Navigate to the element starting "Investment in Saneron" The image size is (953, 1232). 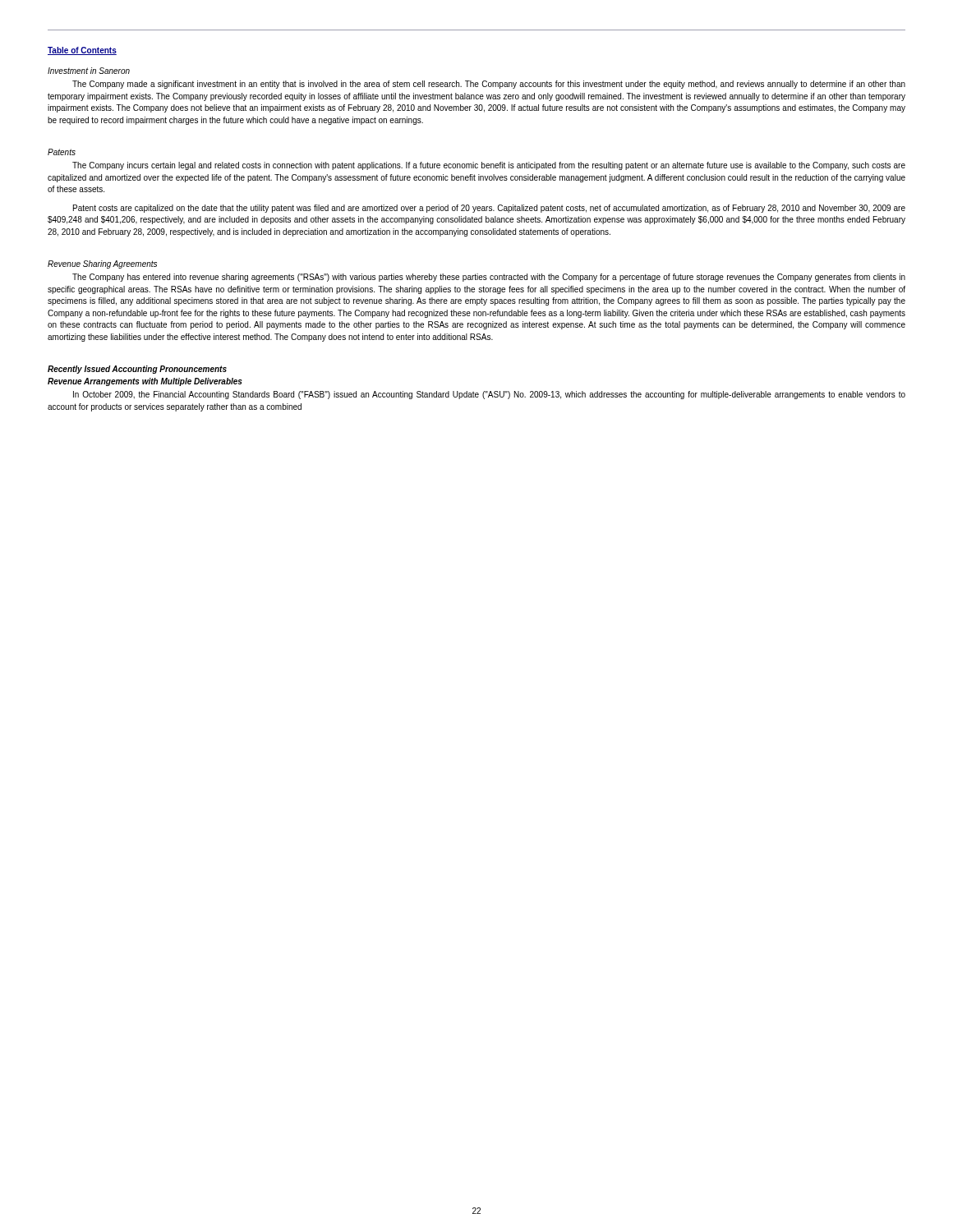[x=89, y=71]
